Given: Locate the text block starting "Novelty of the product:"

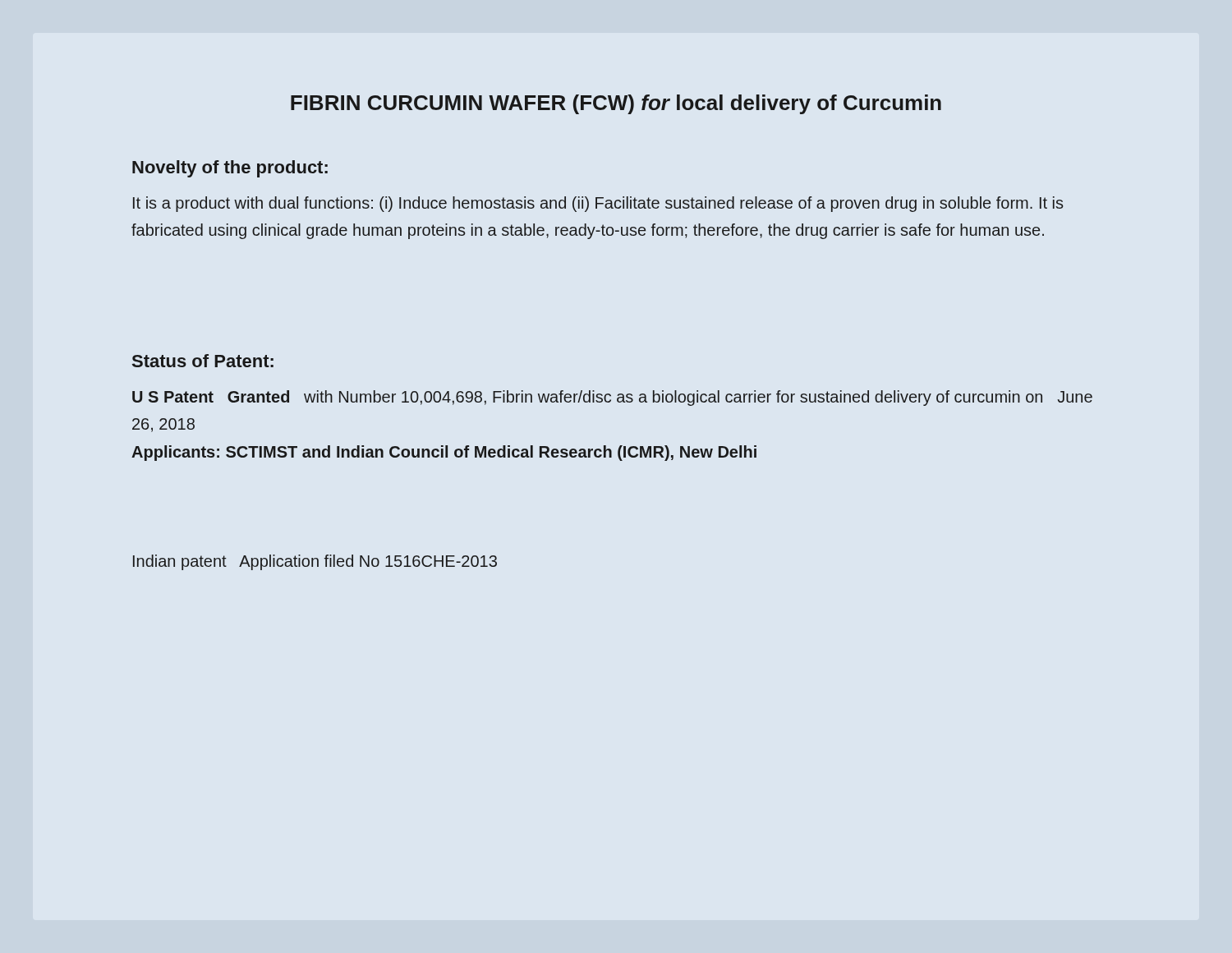Looking at the screenshot, I should (230, 167).
